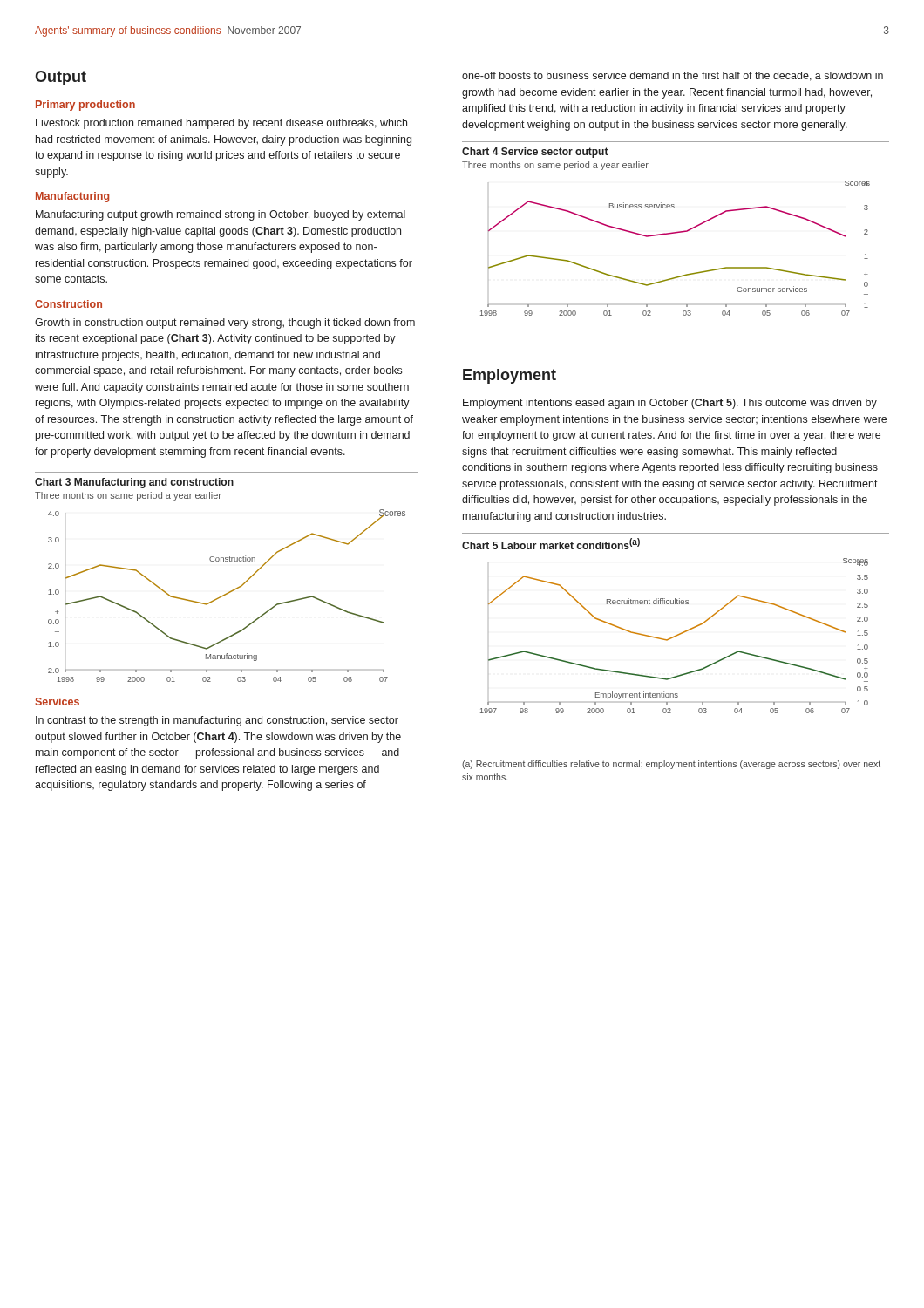
Task: Point to the block beginning "Employment intentions eased"
Action: [x=675, y=459]
